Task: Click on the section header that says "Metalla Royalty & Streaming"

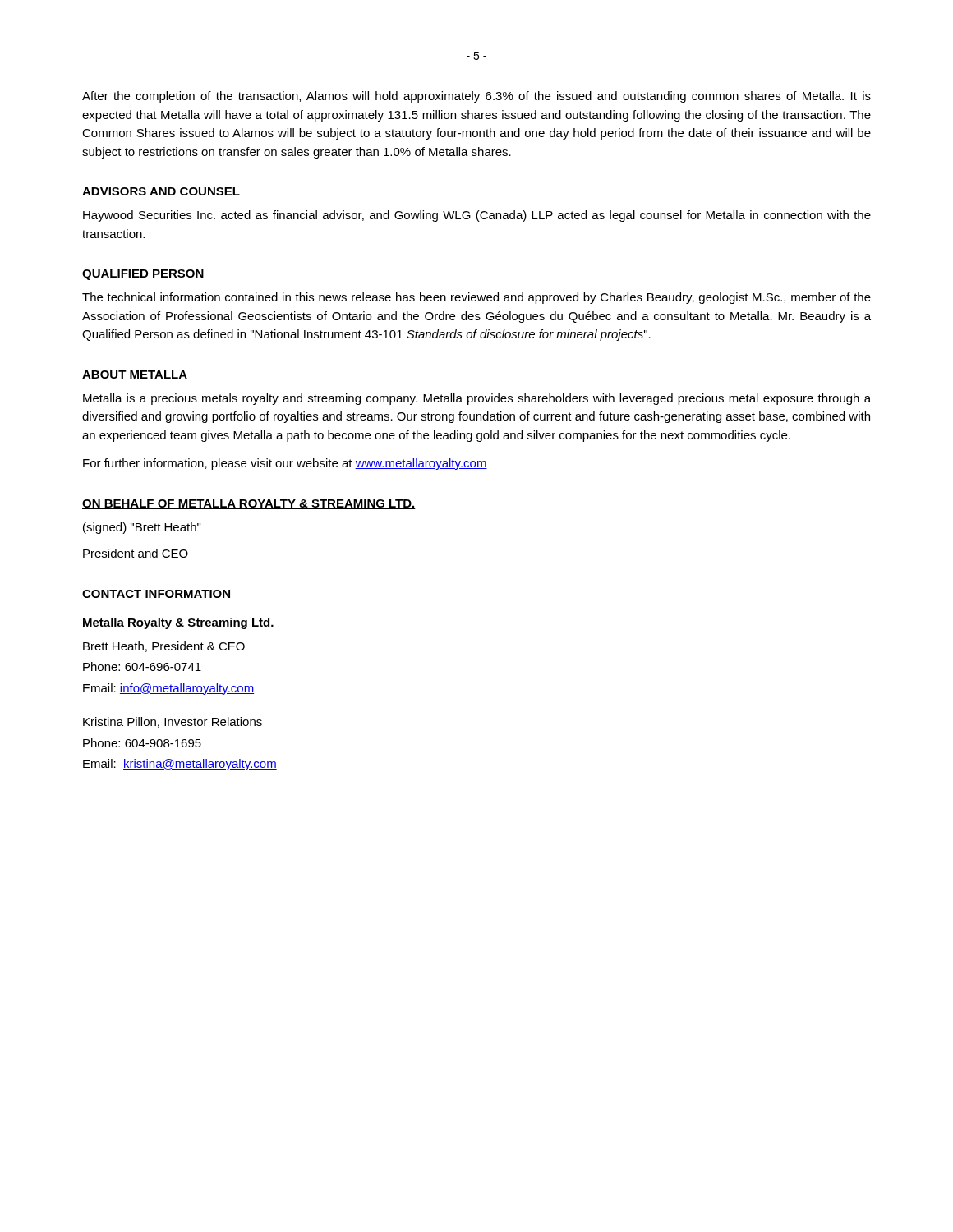Action: 178,622
